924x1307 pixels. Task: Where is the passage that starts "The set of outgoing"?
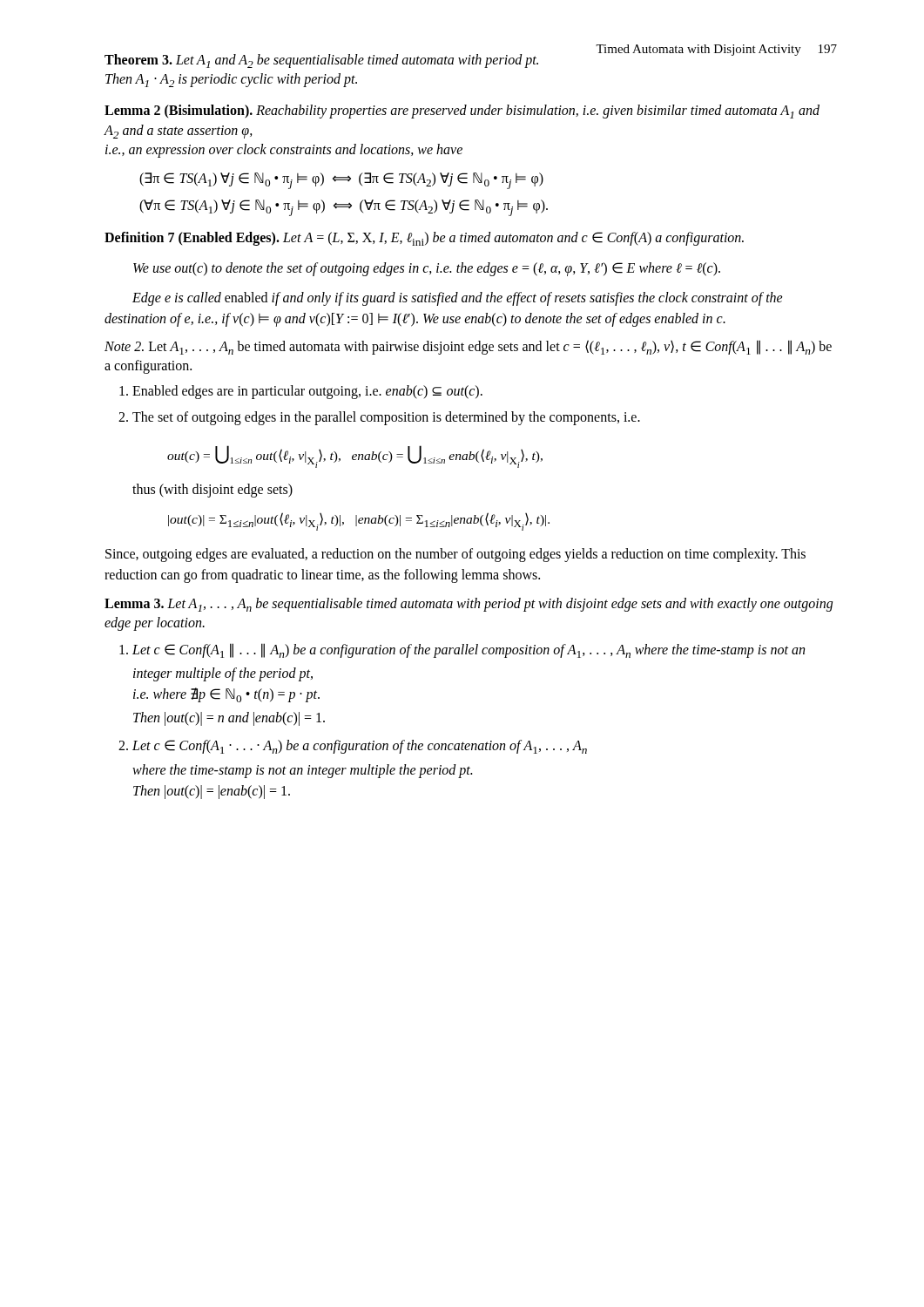[x=386, y=418]
